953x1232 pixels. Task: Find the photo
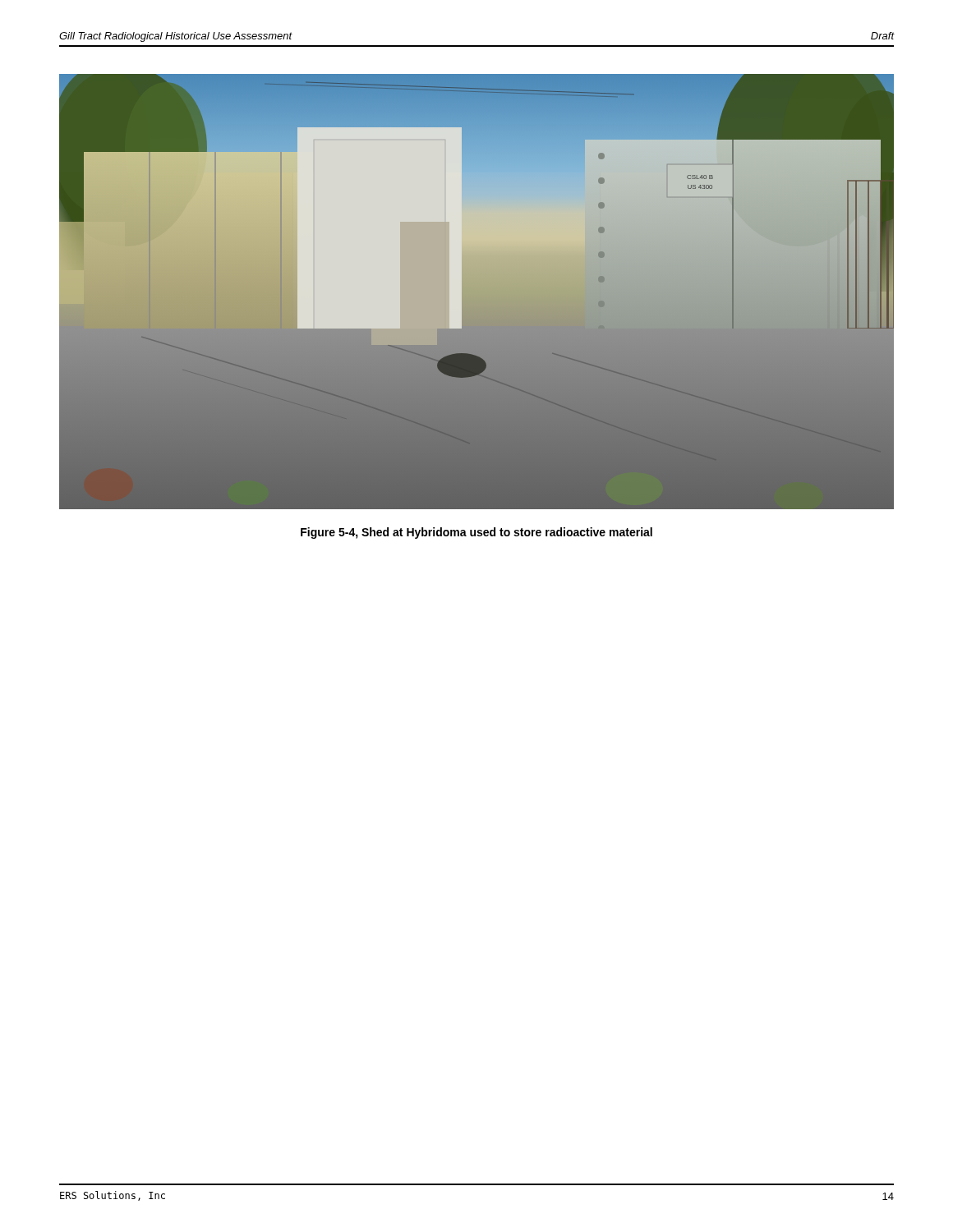tap(476, 292)
